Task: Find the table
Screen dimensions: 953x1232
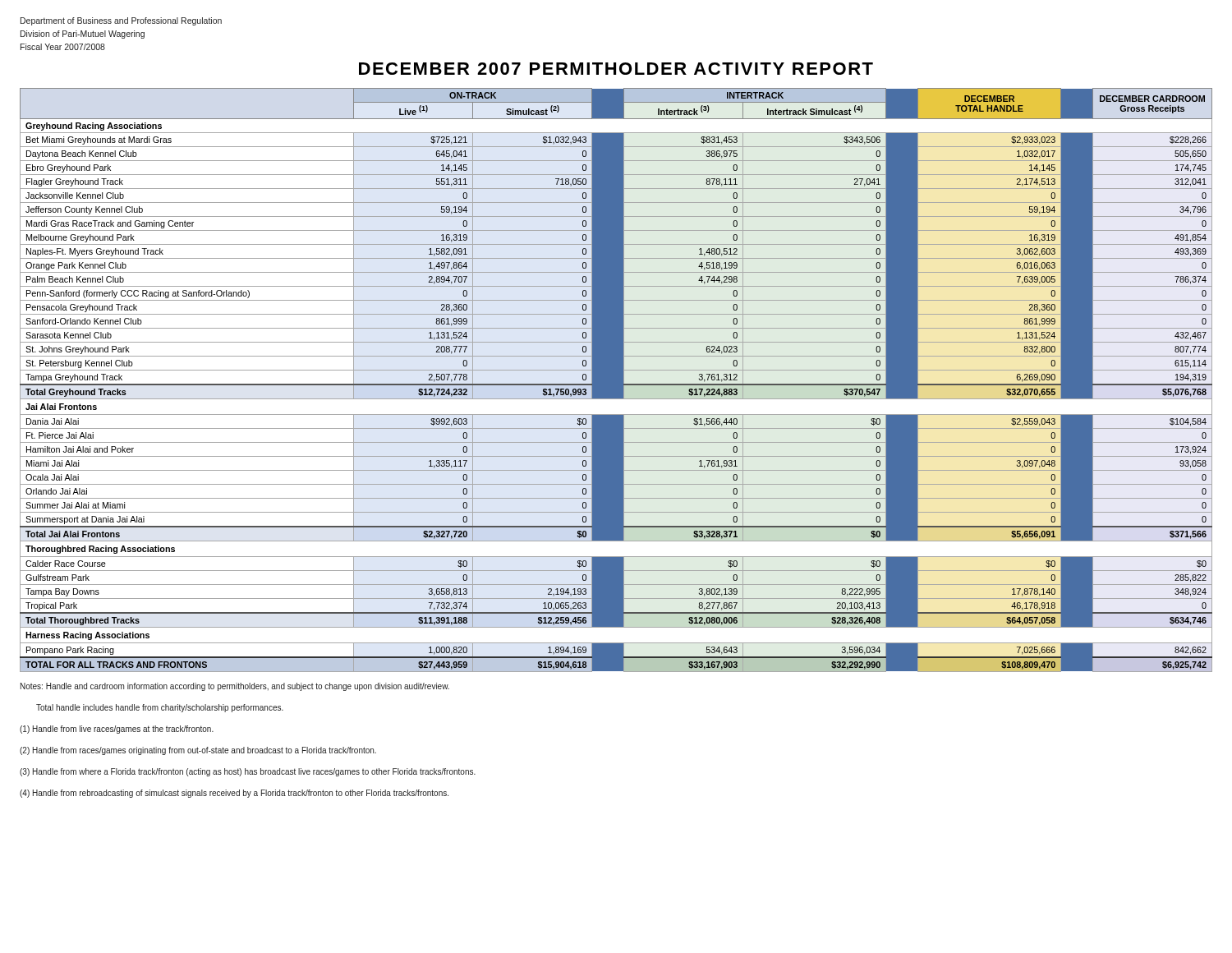Action: click(x=616, y=380)
